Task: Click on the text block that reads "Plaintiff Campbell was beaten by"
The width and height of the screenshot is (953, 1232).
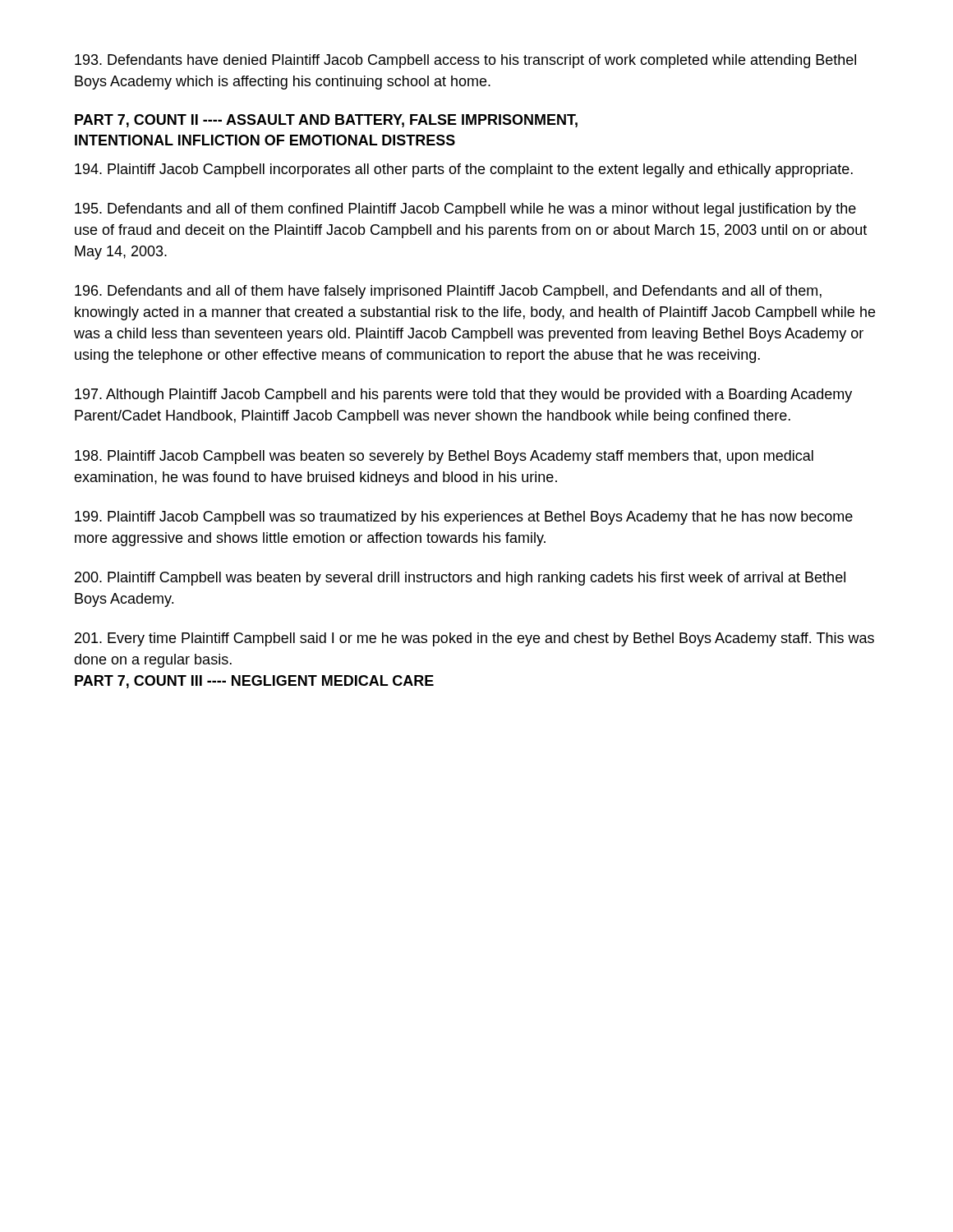Action: click(x=460, y=588)
